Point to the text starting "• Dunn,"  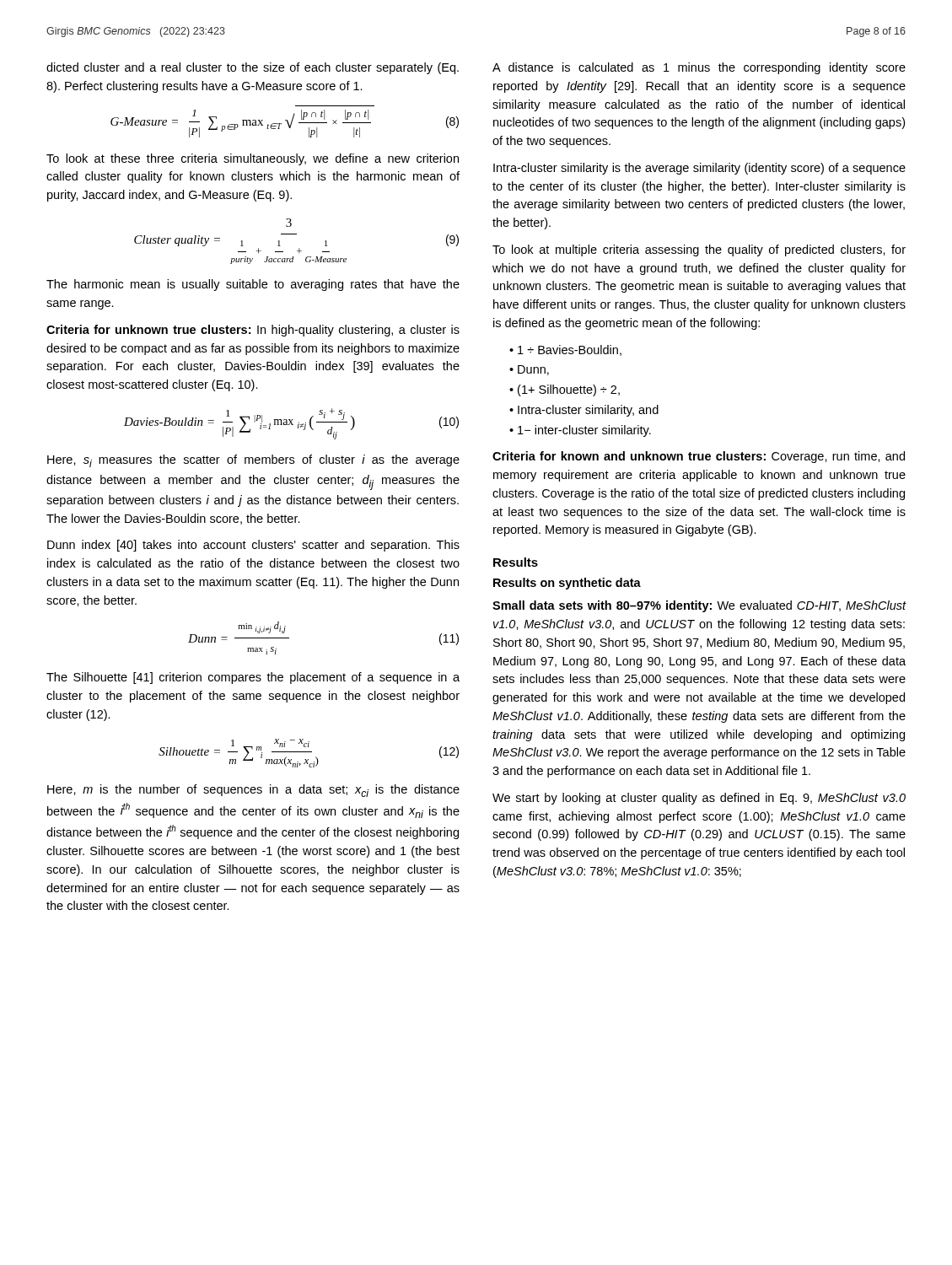coord(529,370)
